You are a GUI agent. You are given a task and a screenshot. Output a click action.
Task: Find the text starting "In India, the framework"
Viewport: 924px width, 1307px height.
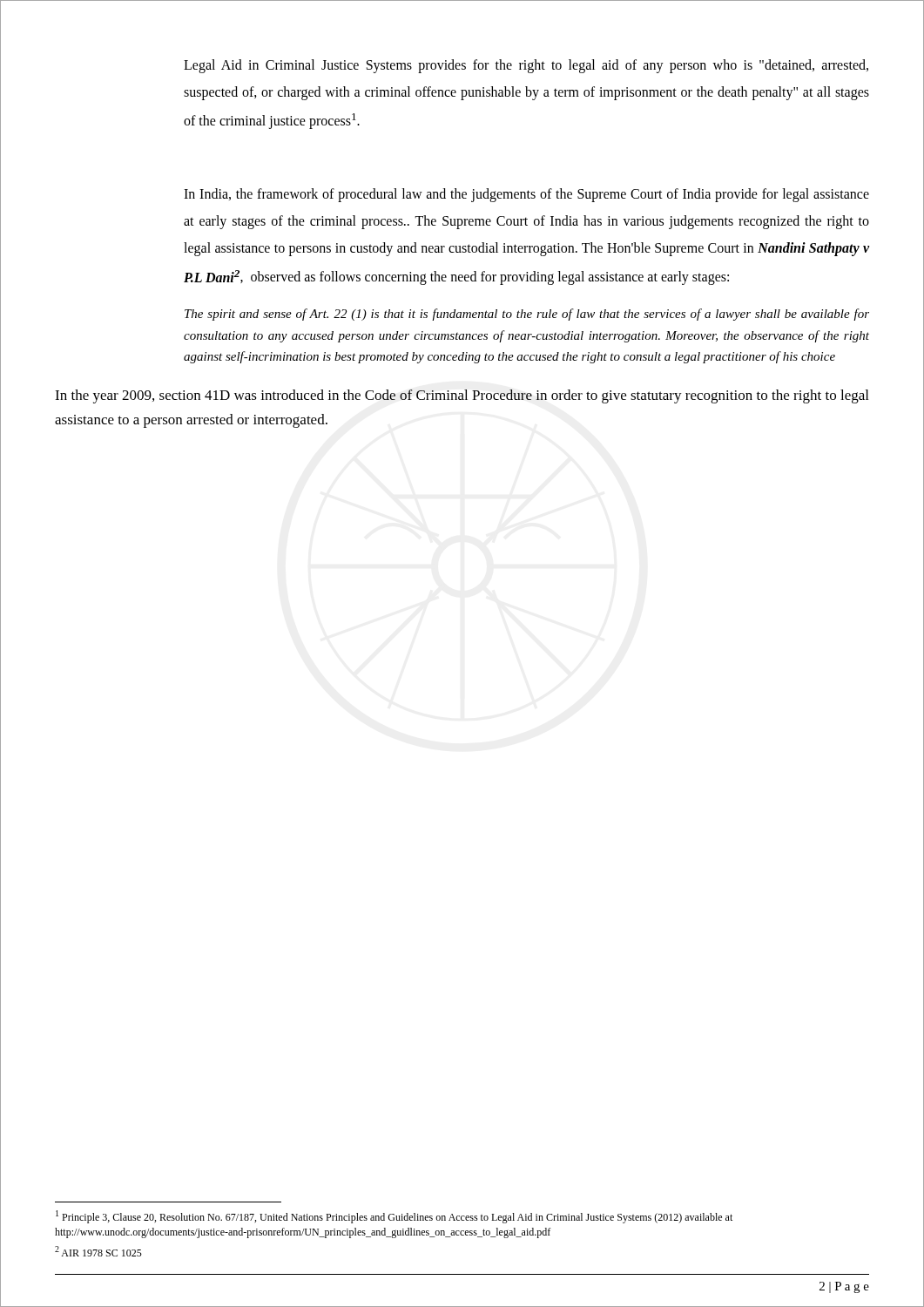[526, 236]
